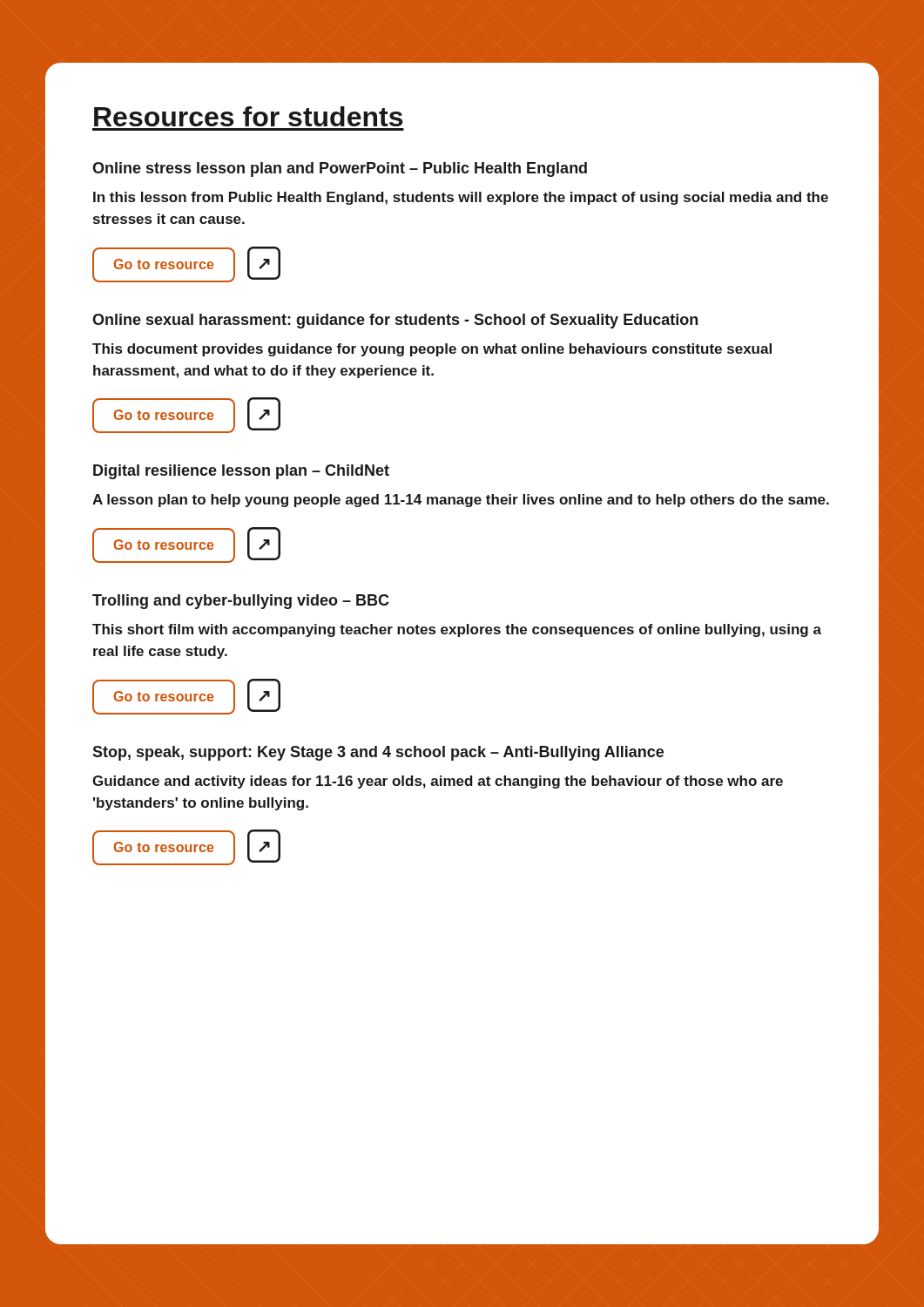Select the text block containing "Guidance and activity ideas for 11-16"
The width and height of the screenshot is (924, 1307).
[438, 792]
